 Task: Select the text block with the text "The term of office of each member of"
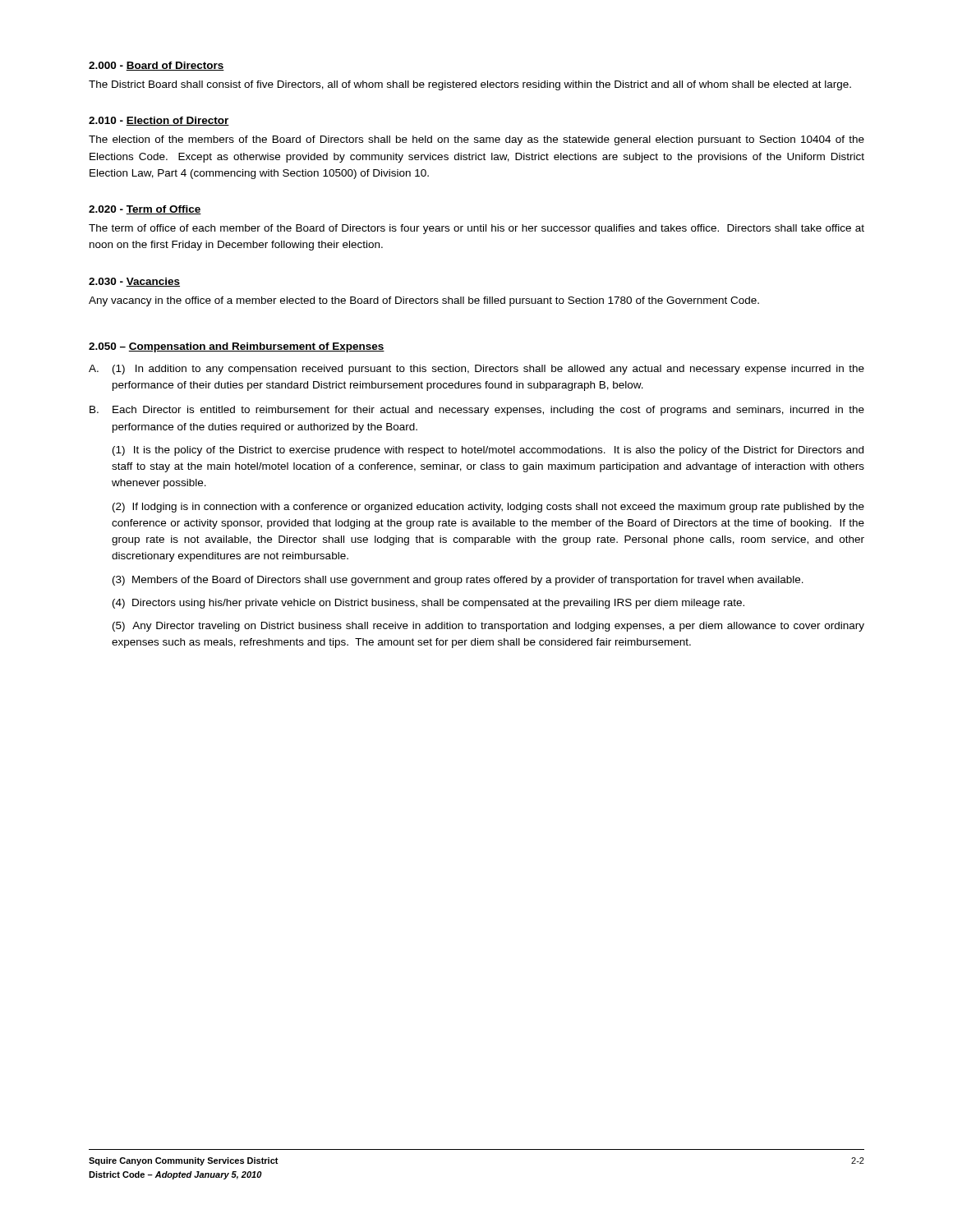point(476,236)
